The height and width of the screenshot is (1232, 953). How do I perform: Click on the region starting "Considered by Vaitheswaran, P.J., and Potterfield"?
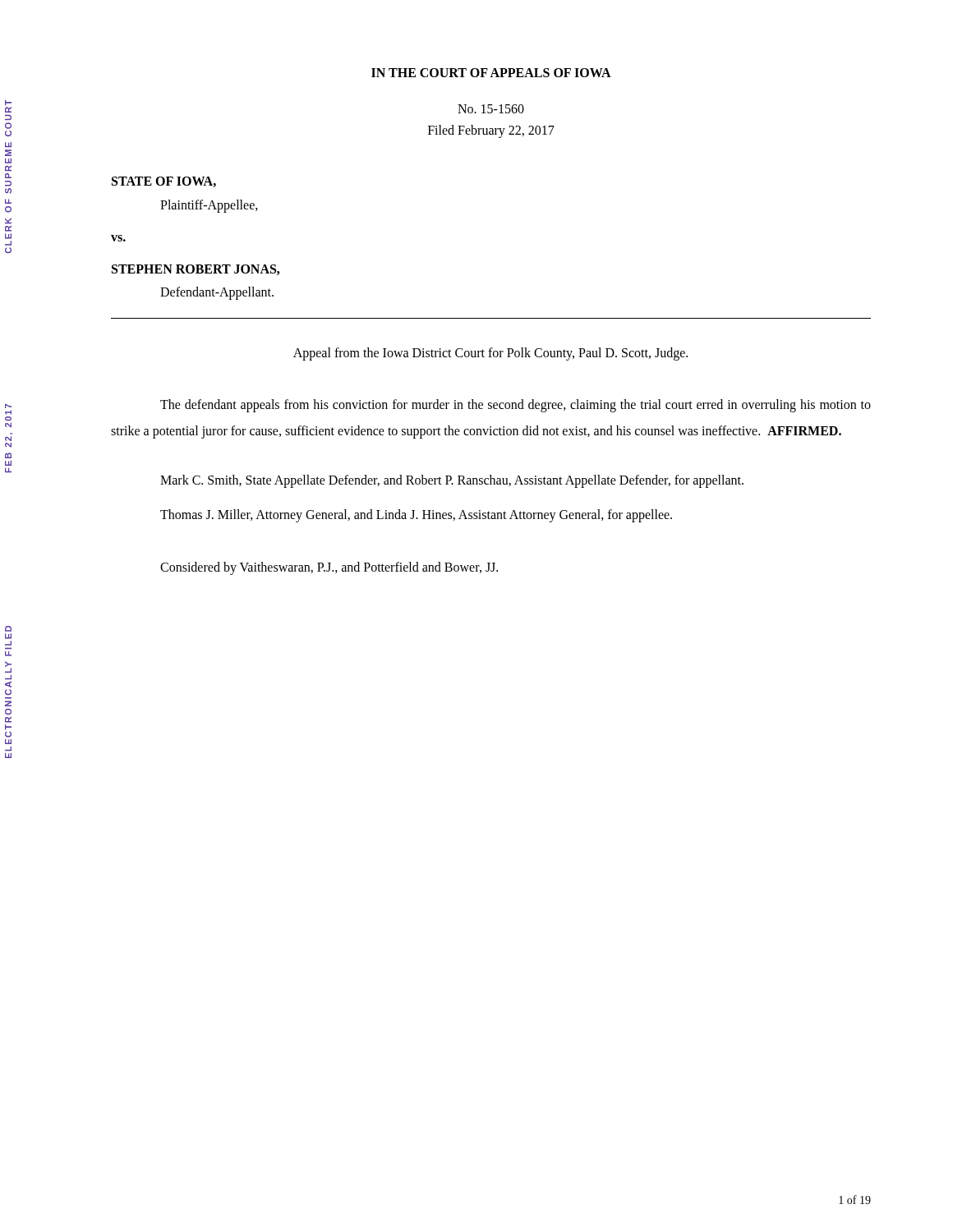330,567
